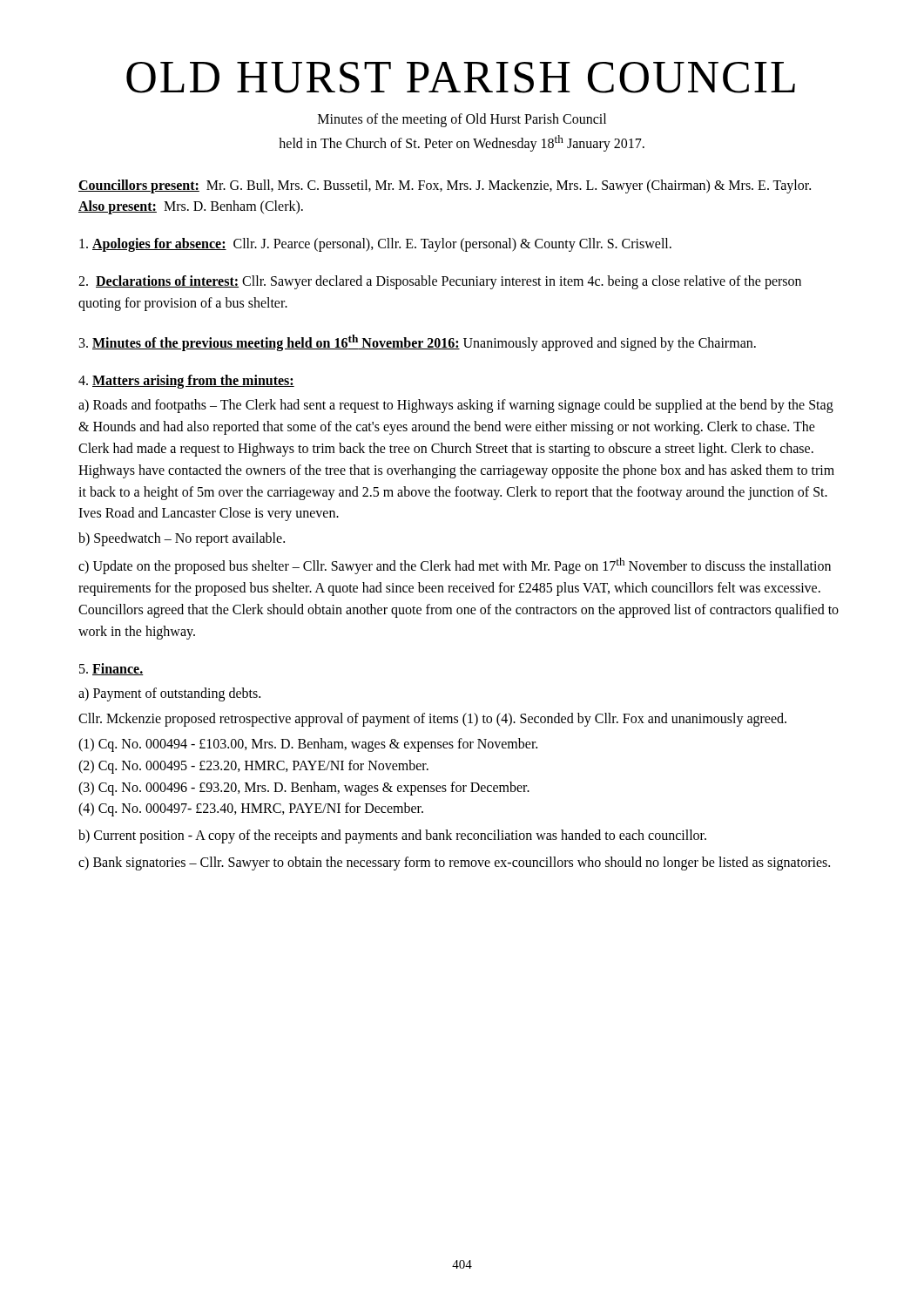Image resolution: width=924 pixels, height=1307 pixels.
Task: Click where it says "b) Speedwatch – No report available."
Action: tap(182, 538)
